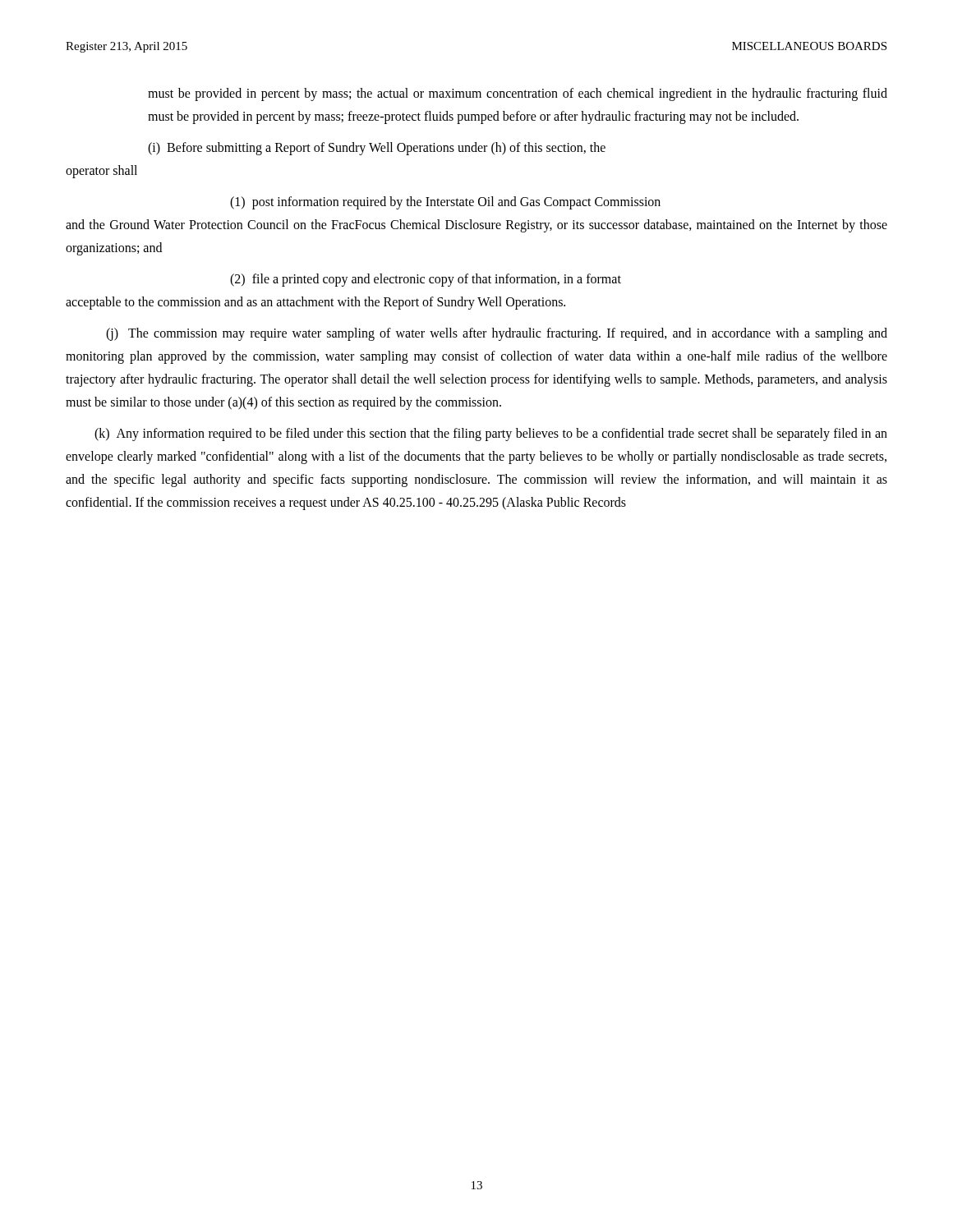Locate the text block that says "(1) post information required by the"
Screen dimensions: 1232x953
(476, 223)
